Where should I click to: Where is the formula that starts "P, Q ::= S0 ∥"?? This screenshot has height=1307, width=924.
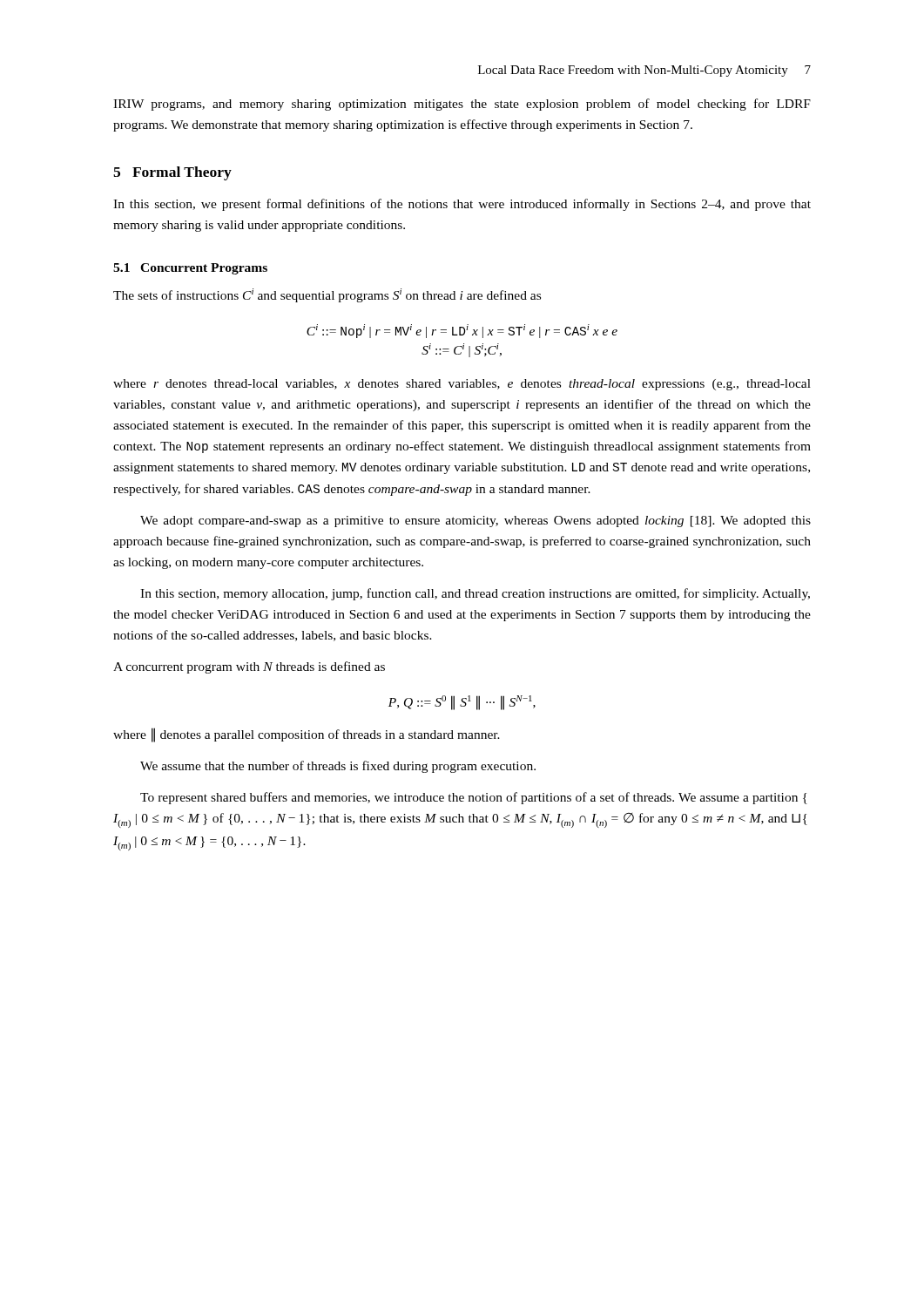coord(462,701)
